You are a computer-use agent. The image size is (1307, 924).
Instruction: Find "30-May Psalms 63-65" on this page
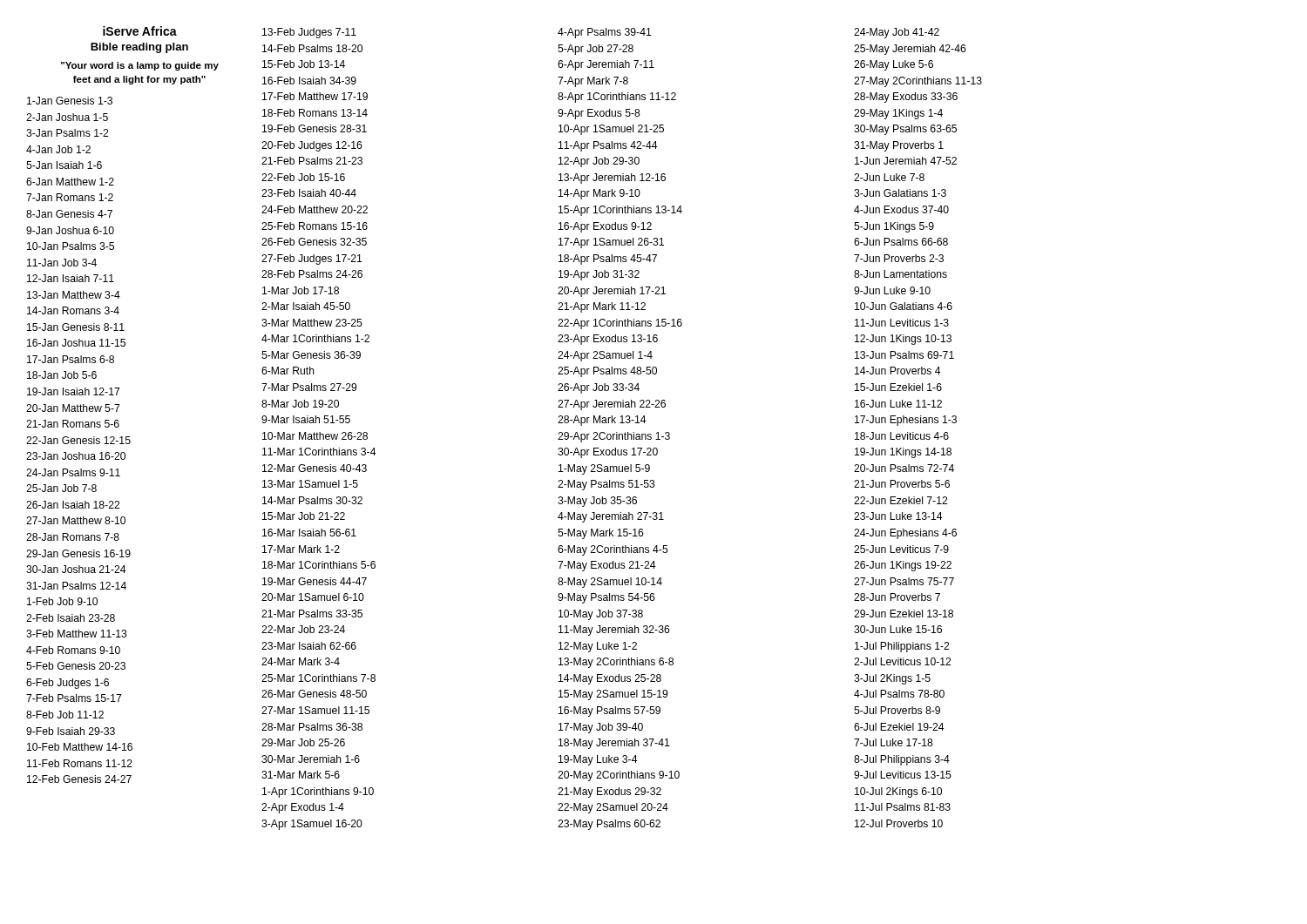point(906,129)
